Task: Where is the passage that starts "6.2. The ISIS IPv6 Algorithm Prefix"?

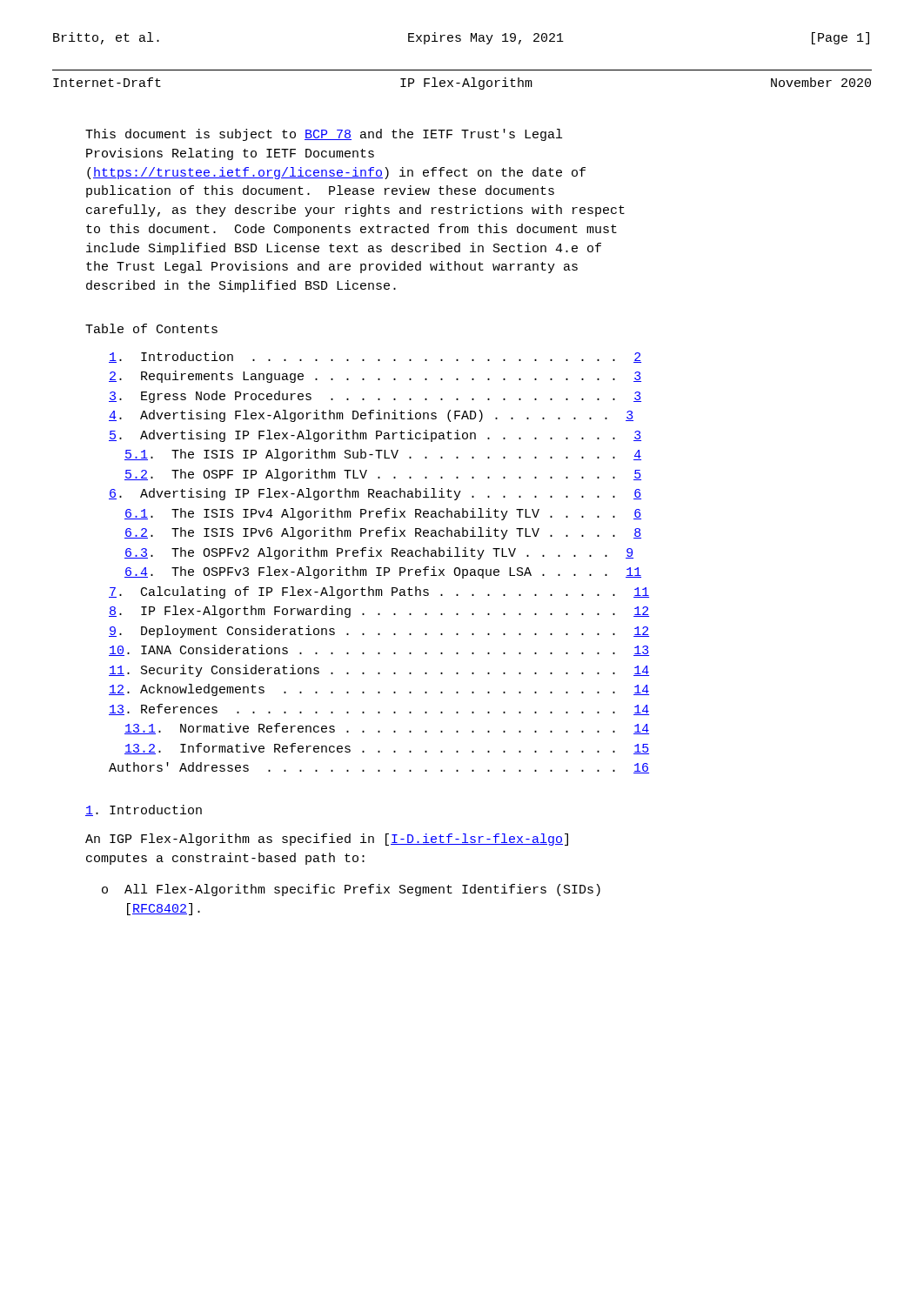Action: [363, 534]
